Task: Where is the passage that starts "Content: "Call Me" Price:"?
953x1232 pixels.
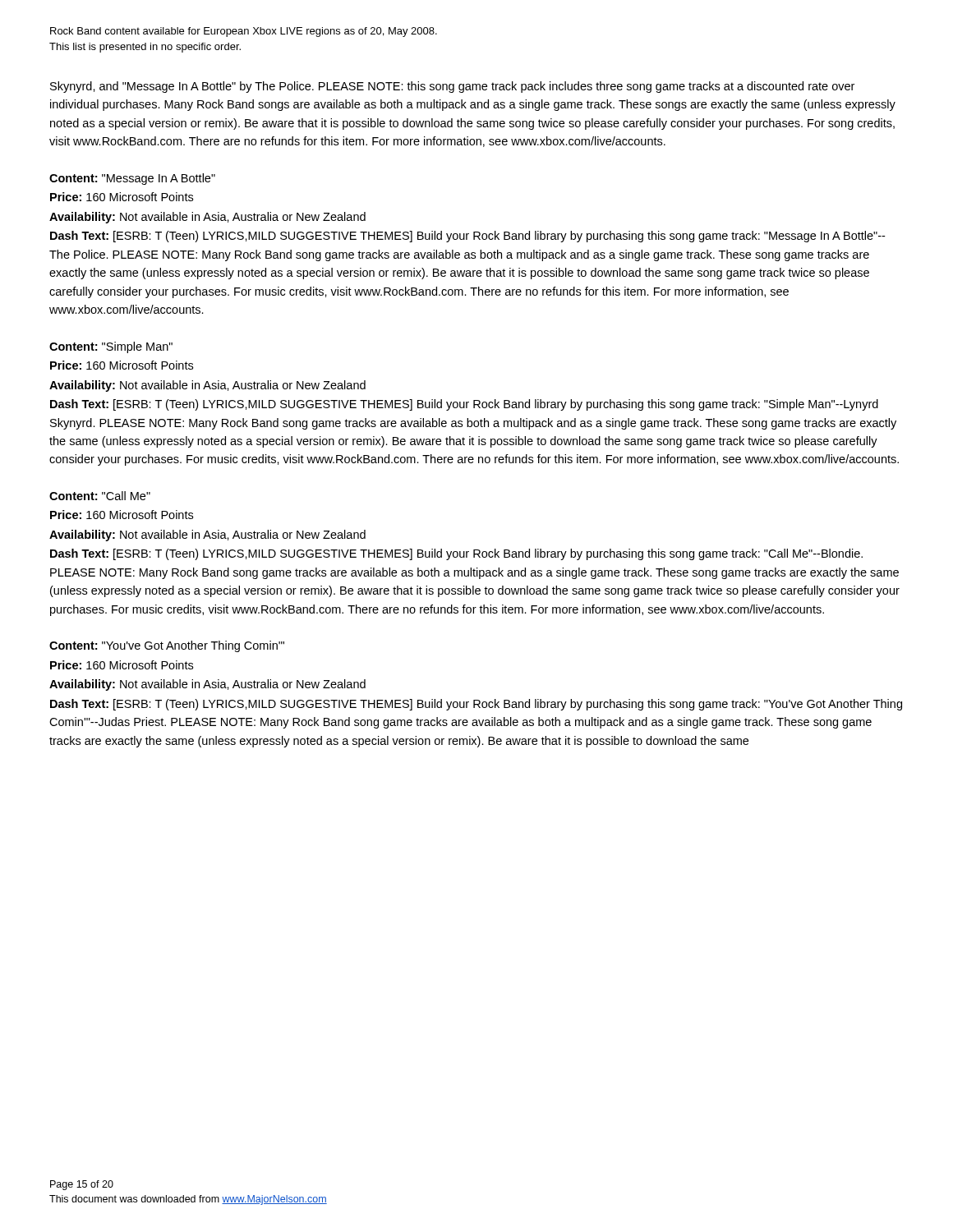Action: point(476,553)
